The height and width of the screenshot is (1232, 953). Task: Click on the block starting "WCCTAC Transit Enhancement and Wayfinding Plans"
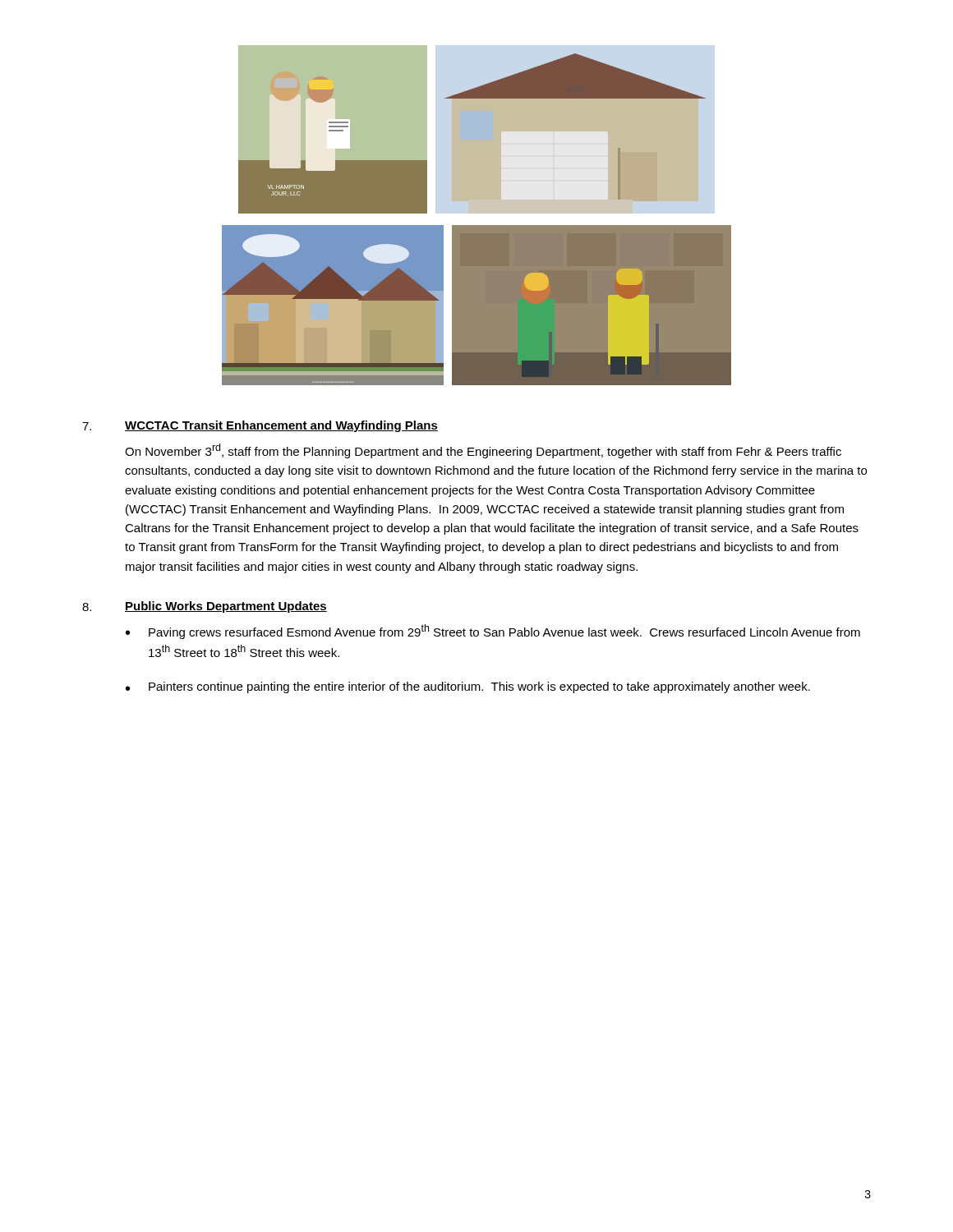coord(281,425)
